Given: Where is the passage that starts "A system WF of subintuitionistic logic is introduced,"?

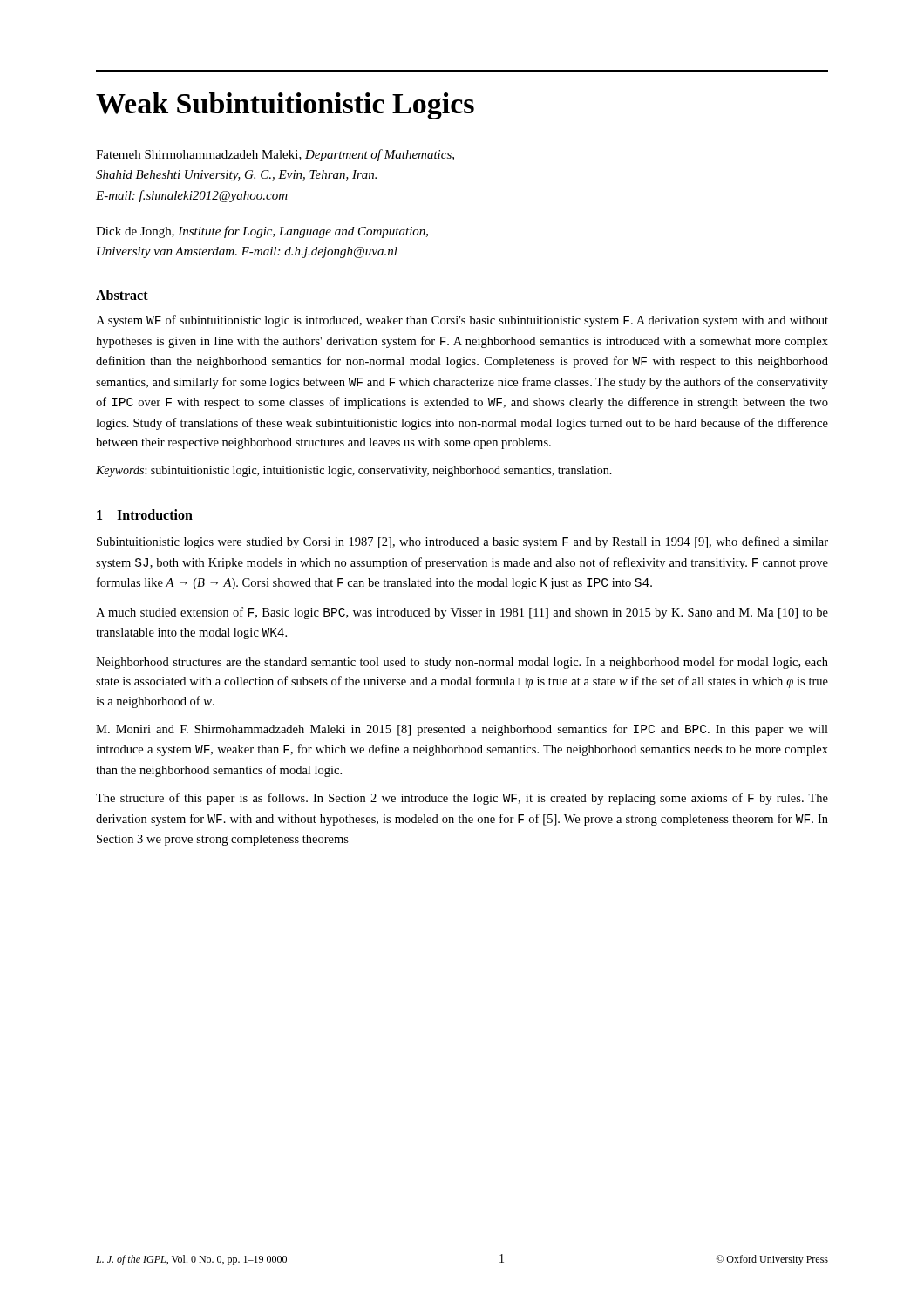Looking at the screenshot, I should [462, 381].
